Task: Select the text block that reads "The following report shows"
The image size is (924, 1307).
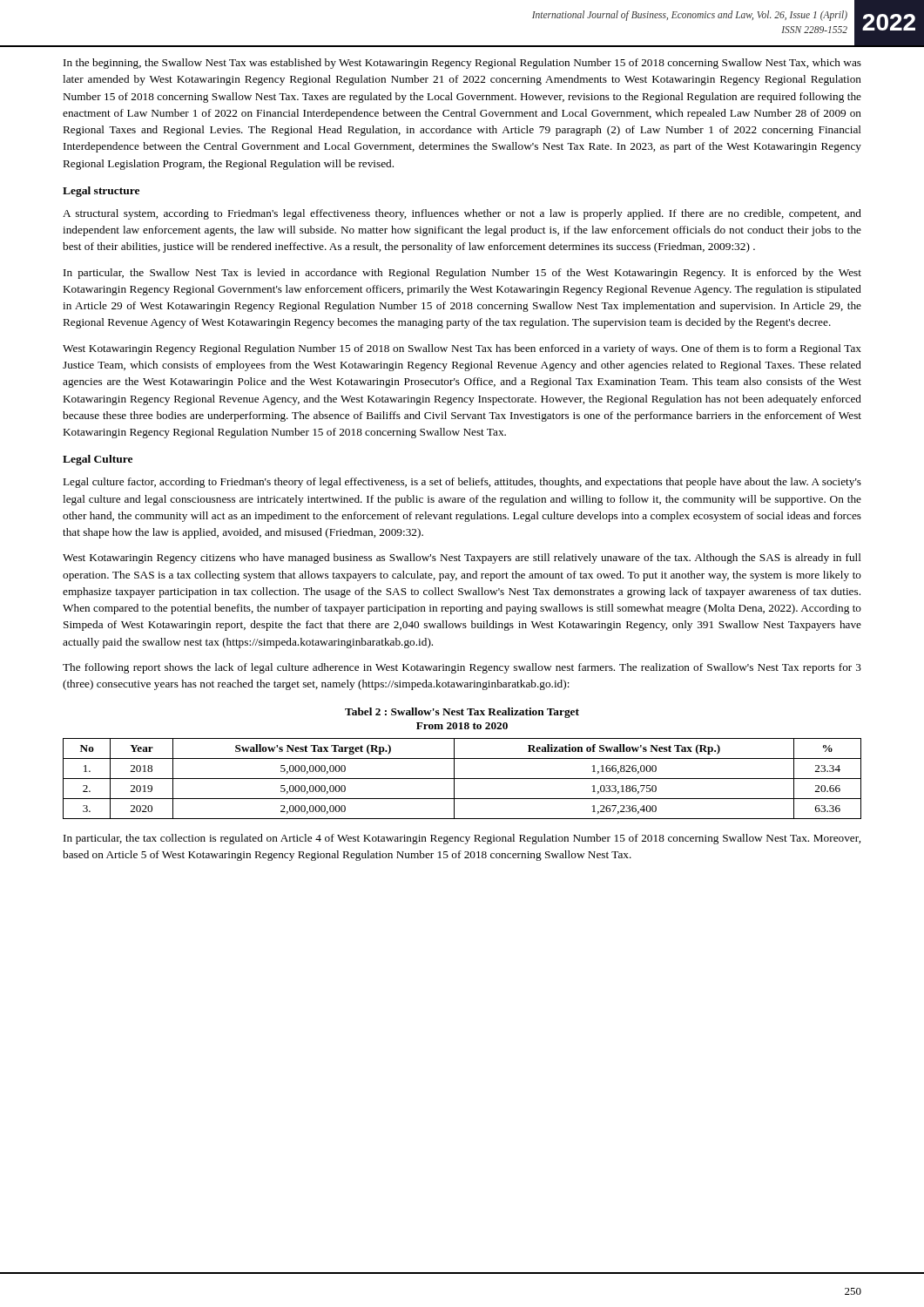Action: pos(462,675)
